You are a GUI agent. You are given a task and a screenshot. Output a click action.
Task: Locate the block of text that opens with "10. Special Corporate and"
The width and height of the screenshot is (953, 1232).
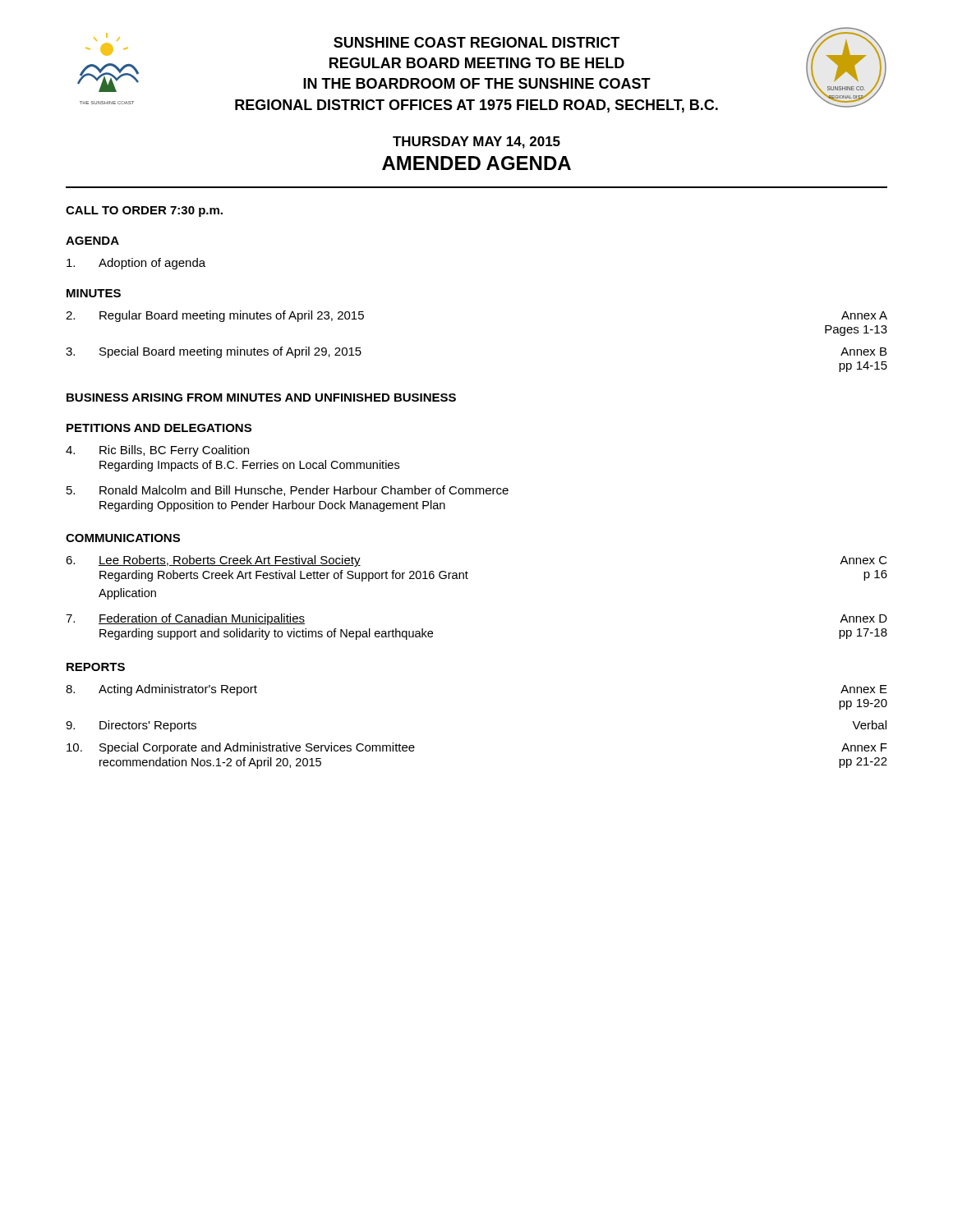tap(254, 747)
